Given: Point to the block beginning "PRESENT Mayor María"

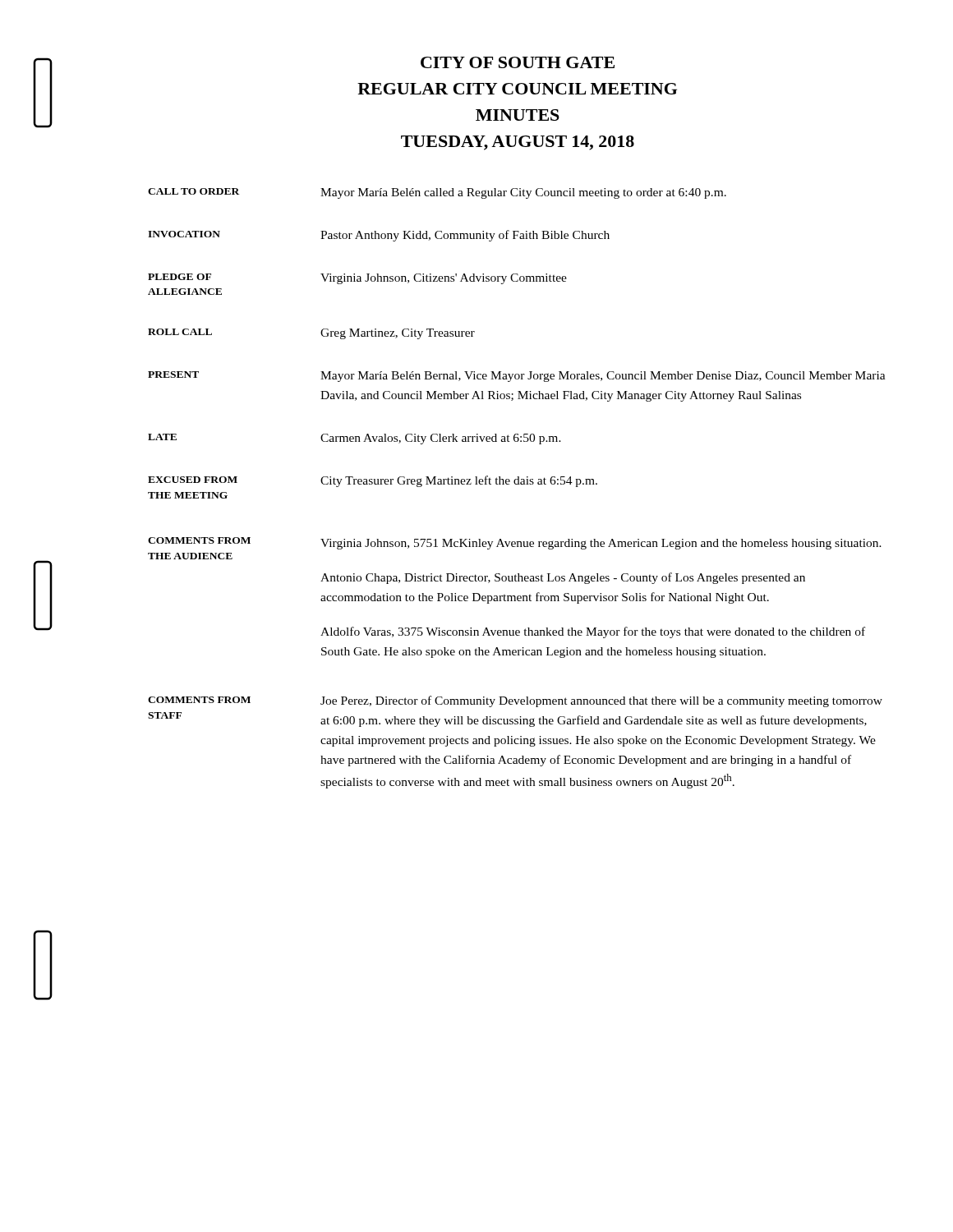Looking at the screenshot, I should (x=518, y=385).
